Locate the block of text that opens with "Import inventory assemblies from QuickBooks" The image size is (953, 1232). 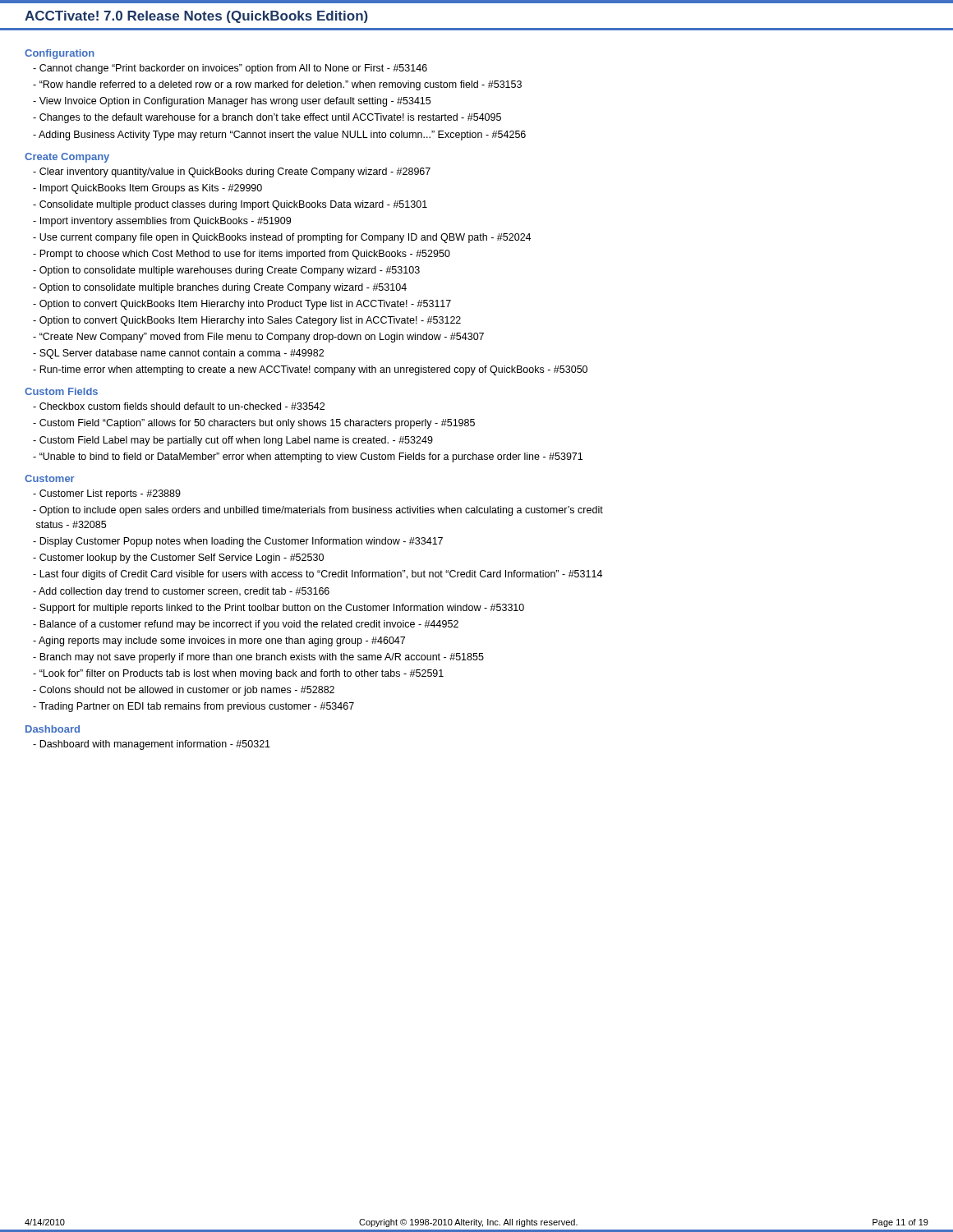162,221
